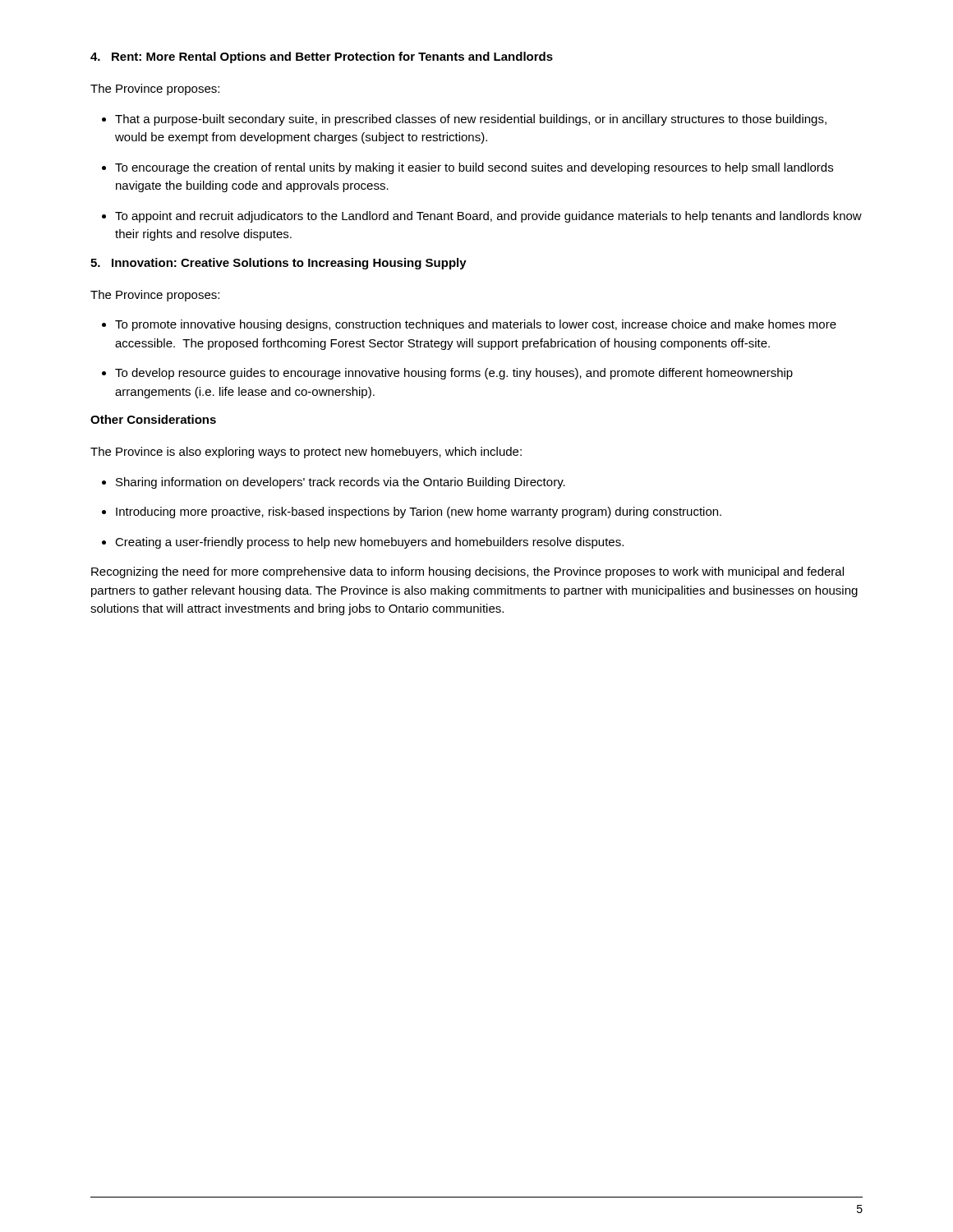Click on the section header with the text "4. Rent: More Rental Options and Better"
This screenshot has width=953, height=1232.
coord(322,56)
